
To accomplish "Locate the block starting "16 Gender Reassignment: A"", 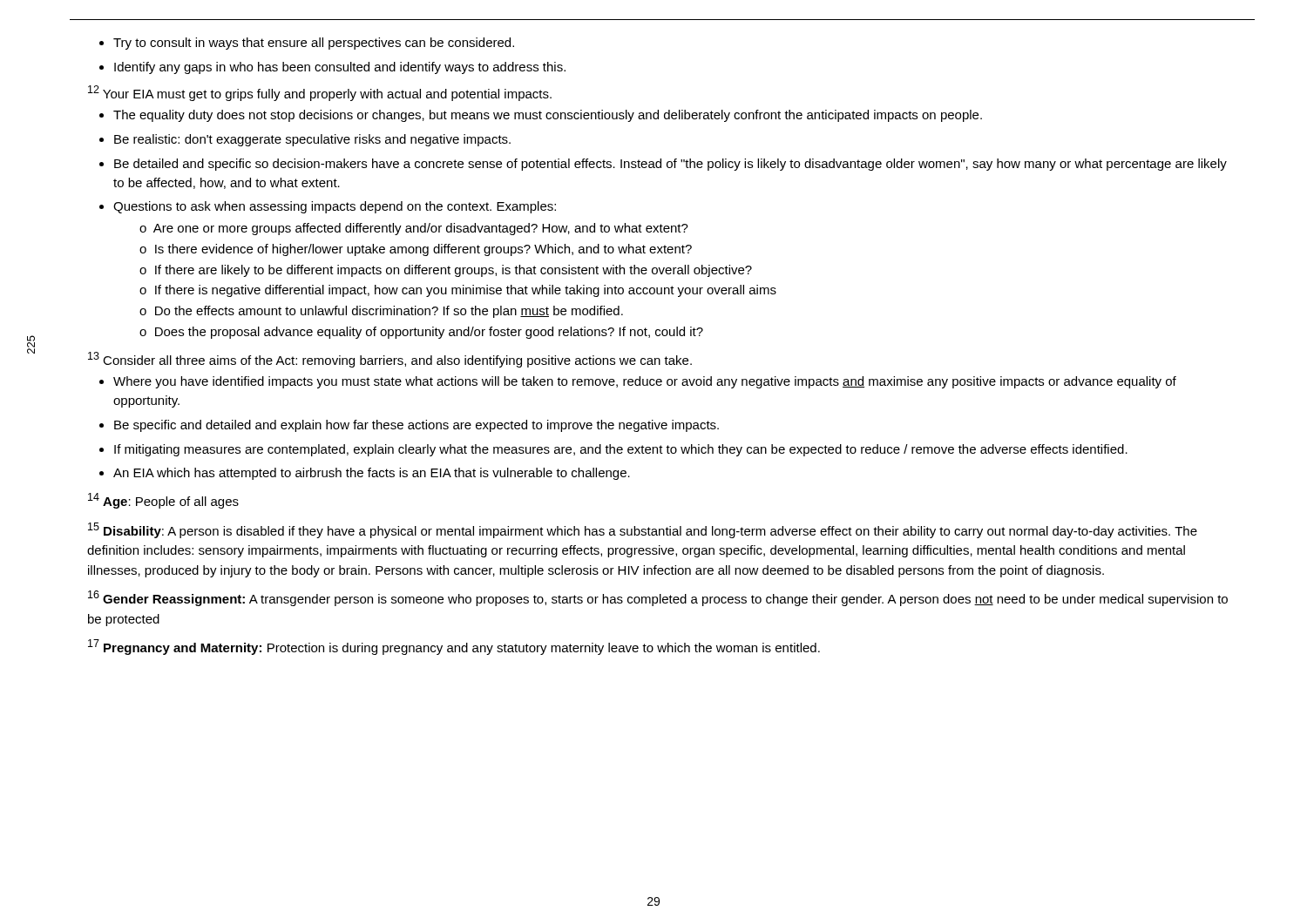I will tap(658, 607).
